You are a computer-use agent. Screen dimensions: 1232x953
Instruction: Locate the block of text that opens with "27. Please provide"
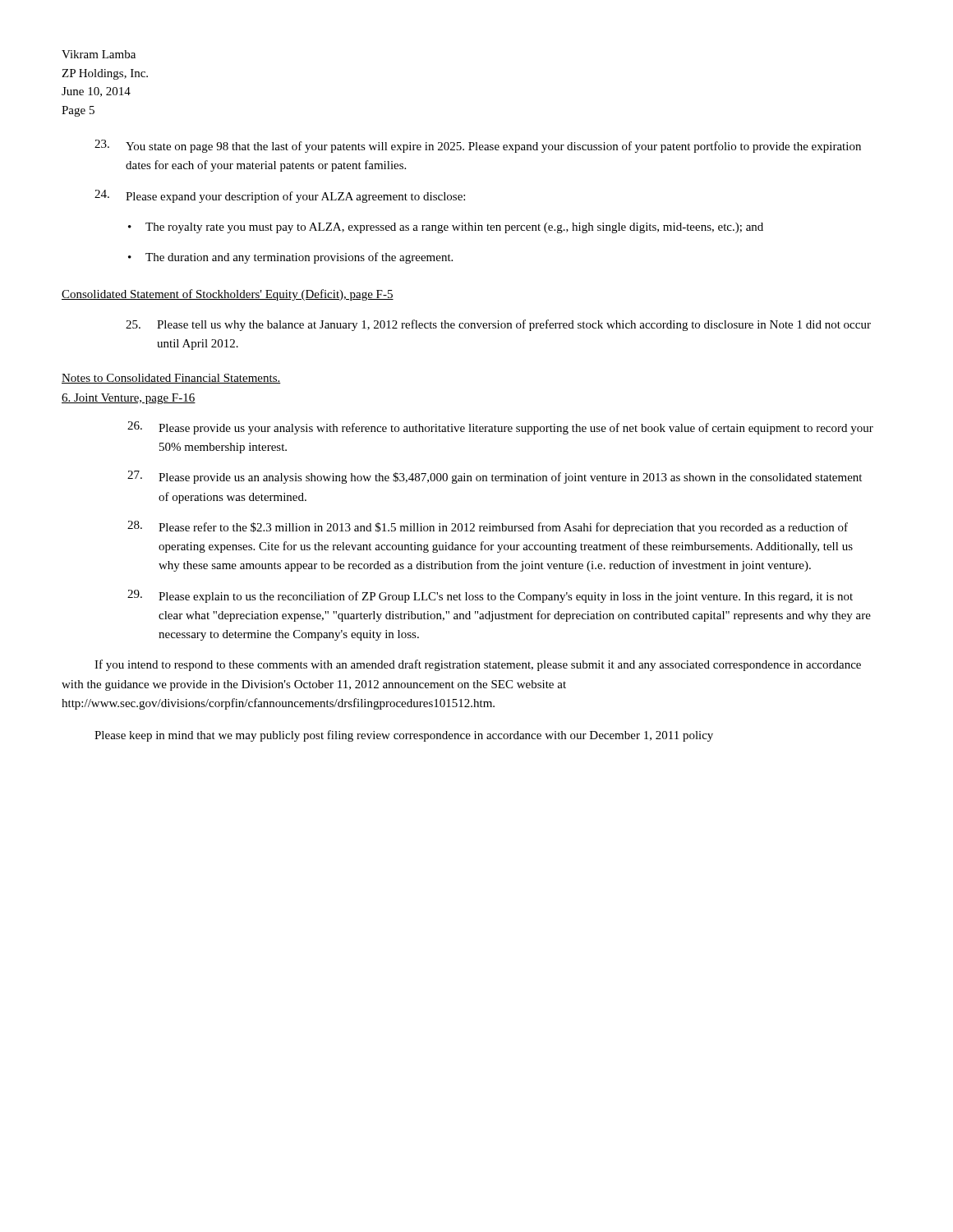pyautogui.click(x=485, y=488)
